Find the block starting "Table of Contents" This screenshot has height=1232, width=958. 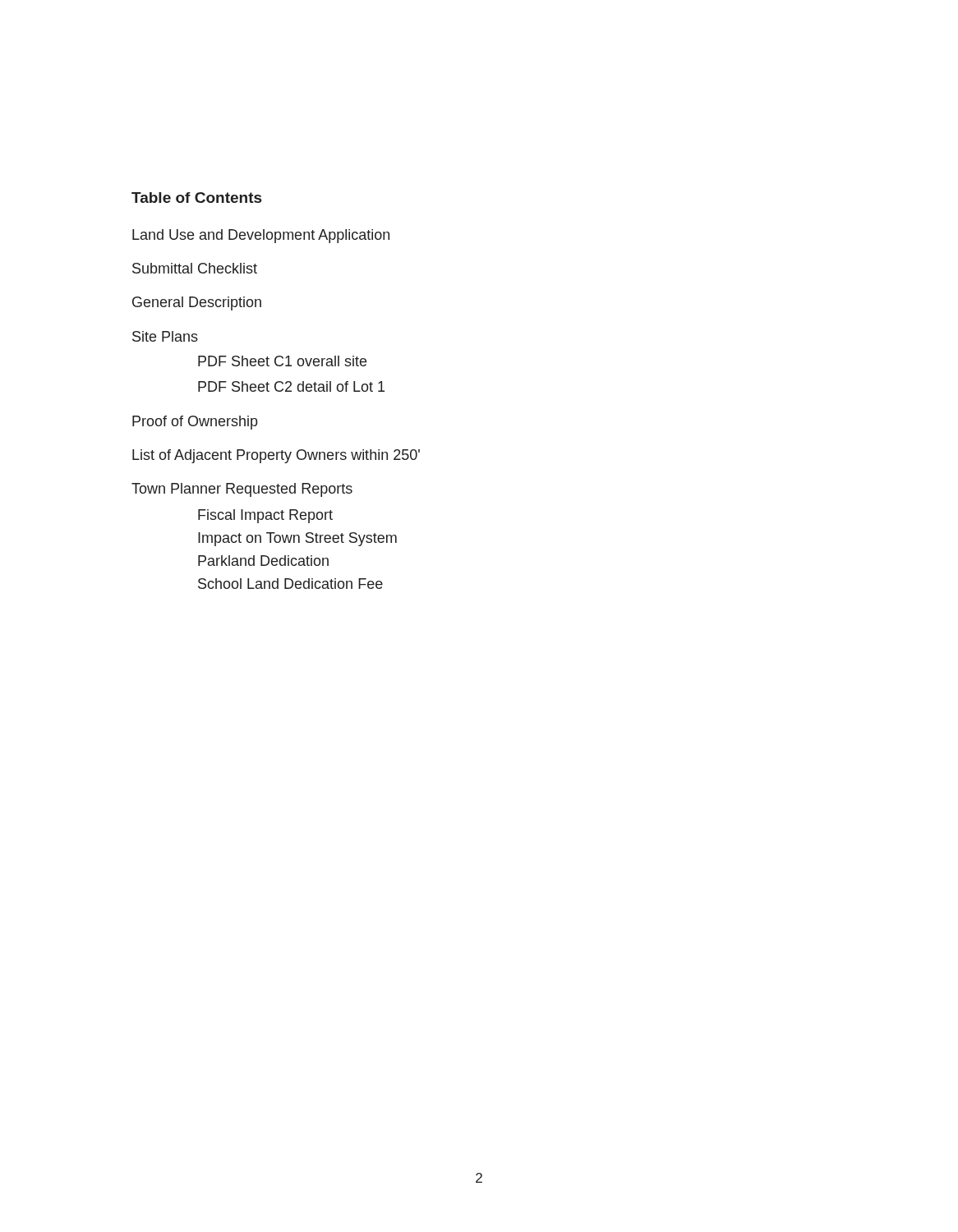[197, 197]
